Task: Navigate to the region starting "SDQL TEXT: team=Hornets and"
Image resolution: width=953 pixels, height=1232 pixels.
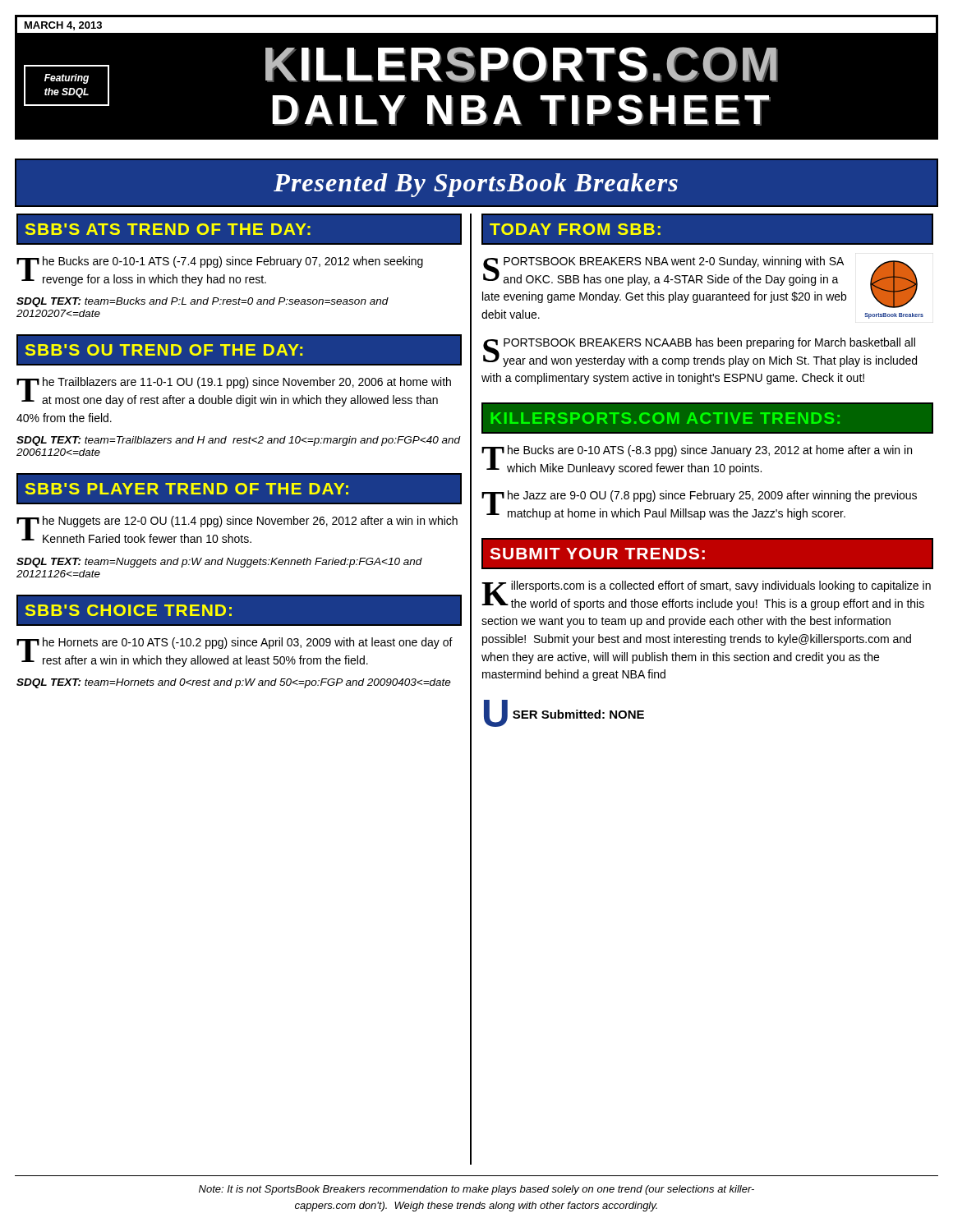Action: (x=234, y=682)
